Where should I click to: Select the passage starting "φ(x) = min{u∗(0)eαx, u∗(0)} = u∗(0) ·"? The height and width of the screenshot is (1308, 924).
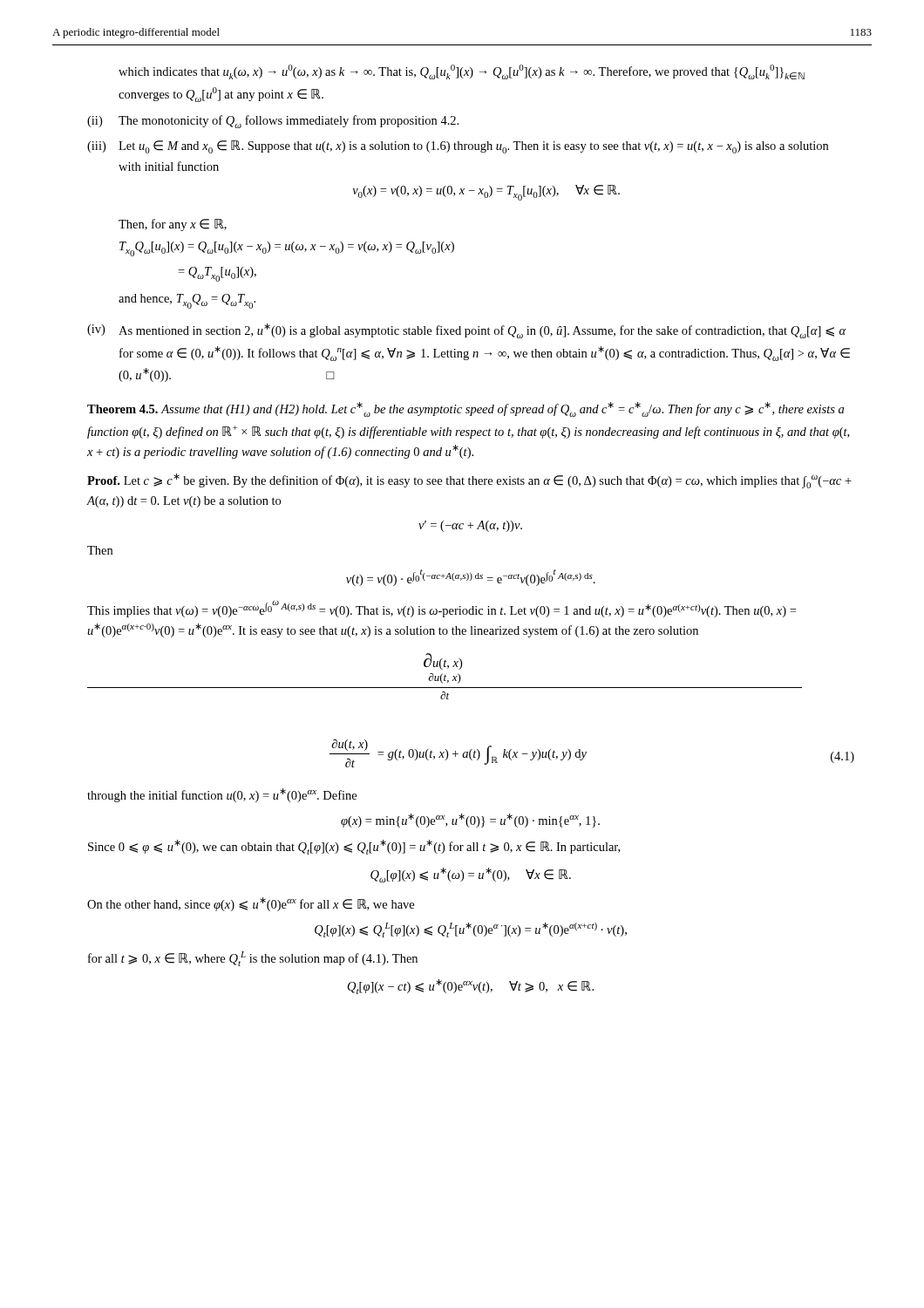tap(471, 819)
